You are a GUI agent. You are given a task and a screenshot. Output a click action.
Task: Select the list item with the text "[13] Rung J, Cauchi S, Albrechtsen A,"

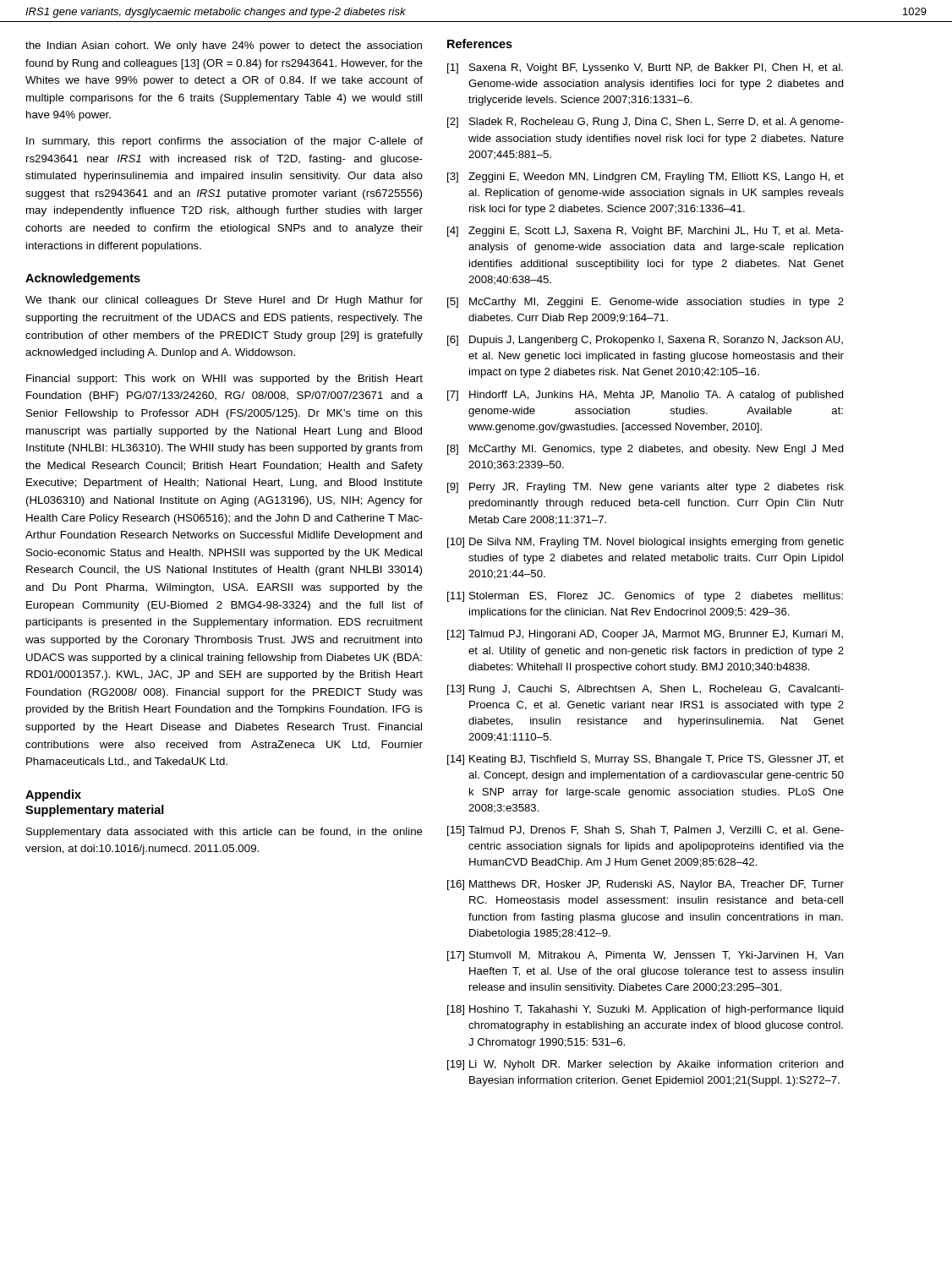click(x=645, y=713)
